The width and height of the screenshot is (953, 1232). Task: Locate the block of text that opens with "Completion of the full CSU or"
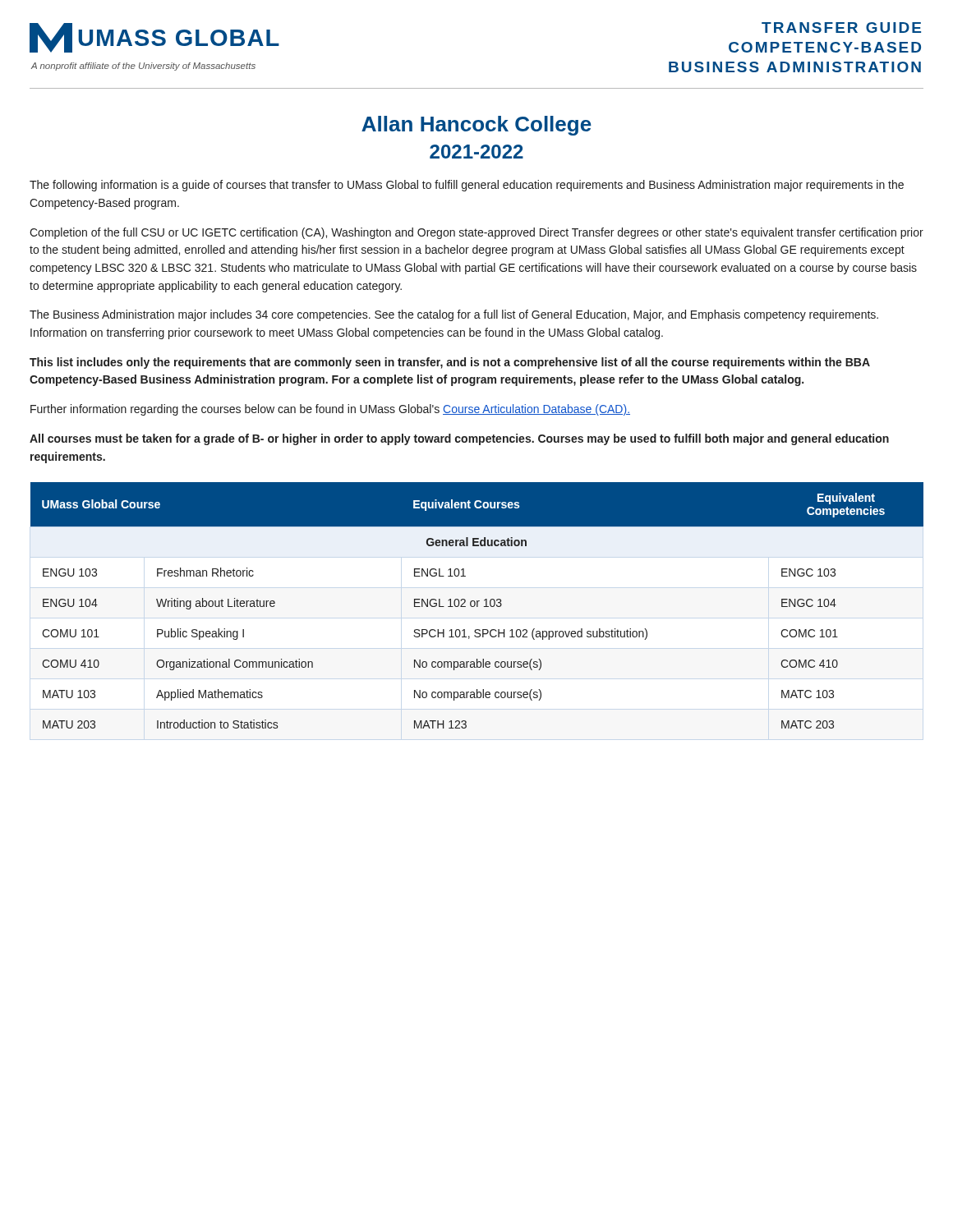[476, 259]
